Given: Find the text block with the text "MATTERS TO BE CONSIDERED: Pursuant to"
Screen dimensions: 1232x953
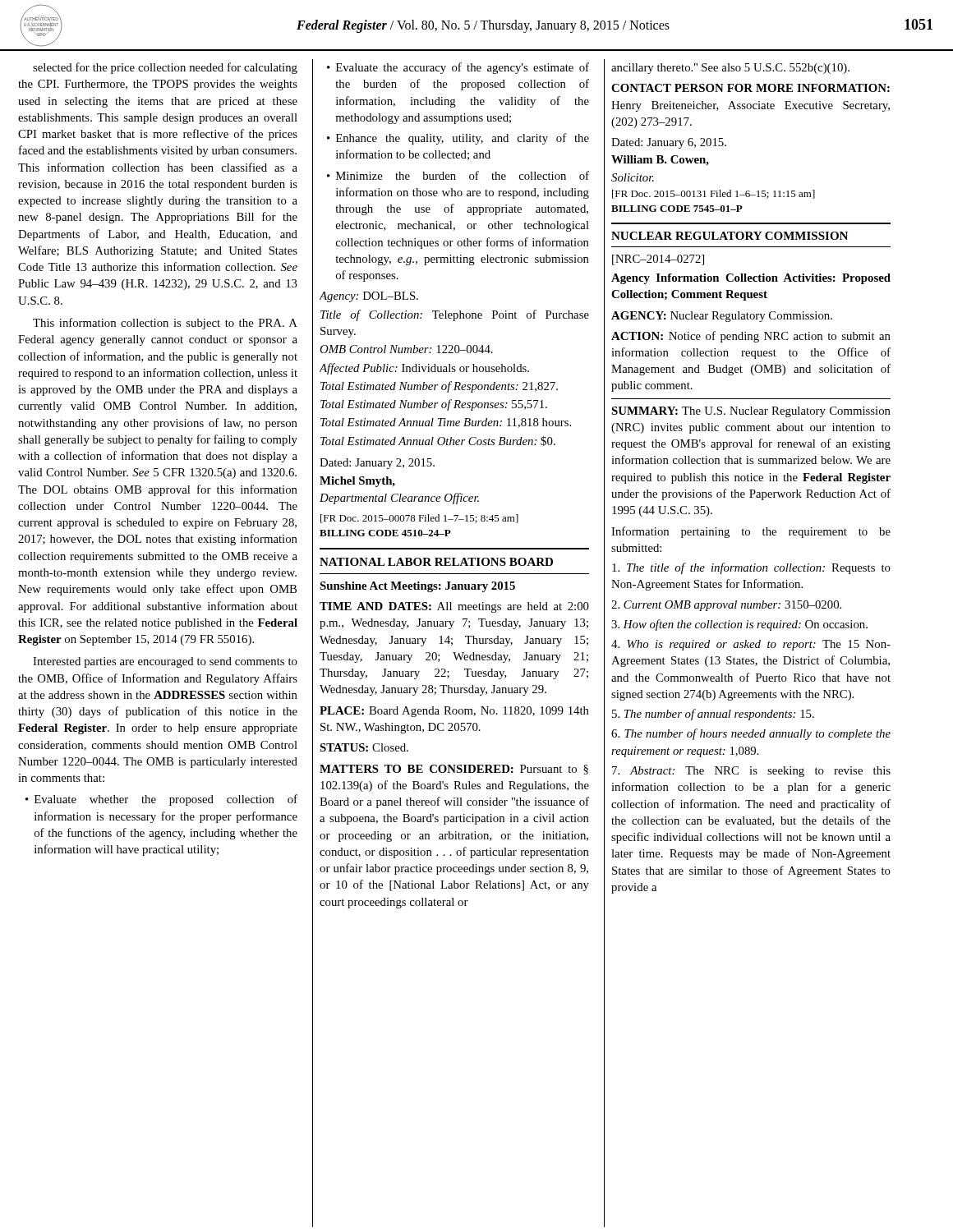Looking at the screenshot, I should (454, 835).
